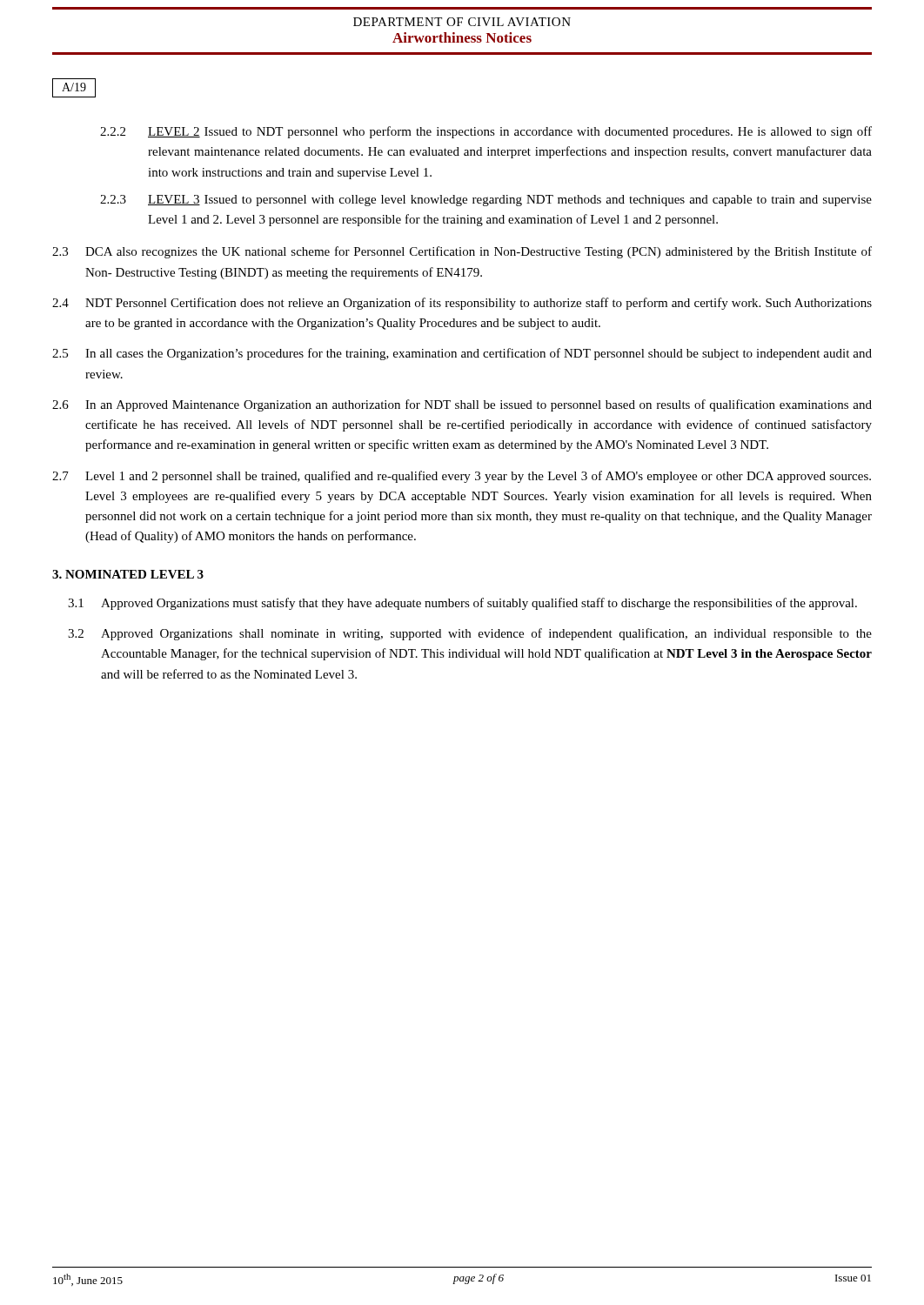The image size is (924, 1305).
Task: Find the element starting "2.2.2 LEVEL 2 Issued"
Action: (462, 152)
